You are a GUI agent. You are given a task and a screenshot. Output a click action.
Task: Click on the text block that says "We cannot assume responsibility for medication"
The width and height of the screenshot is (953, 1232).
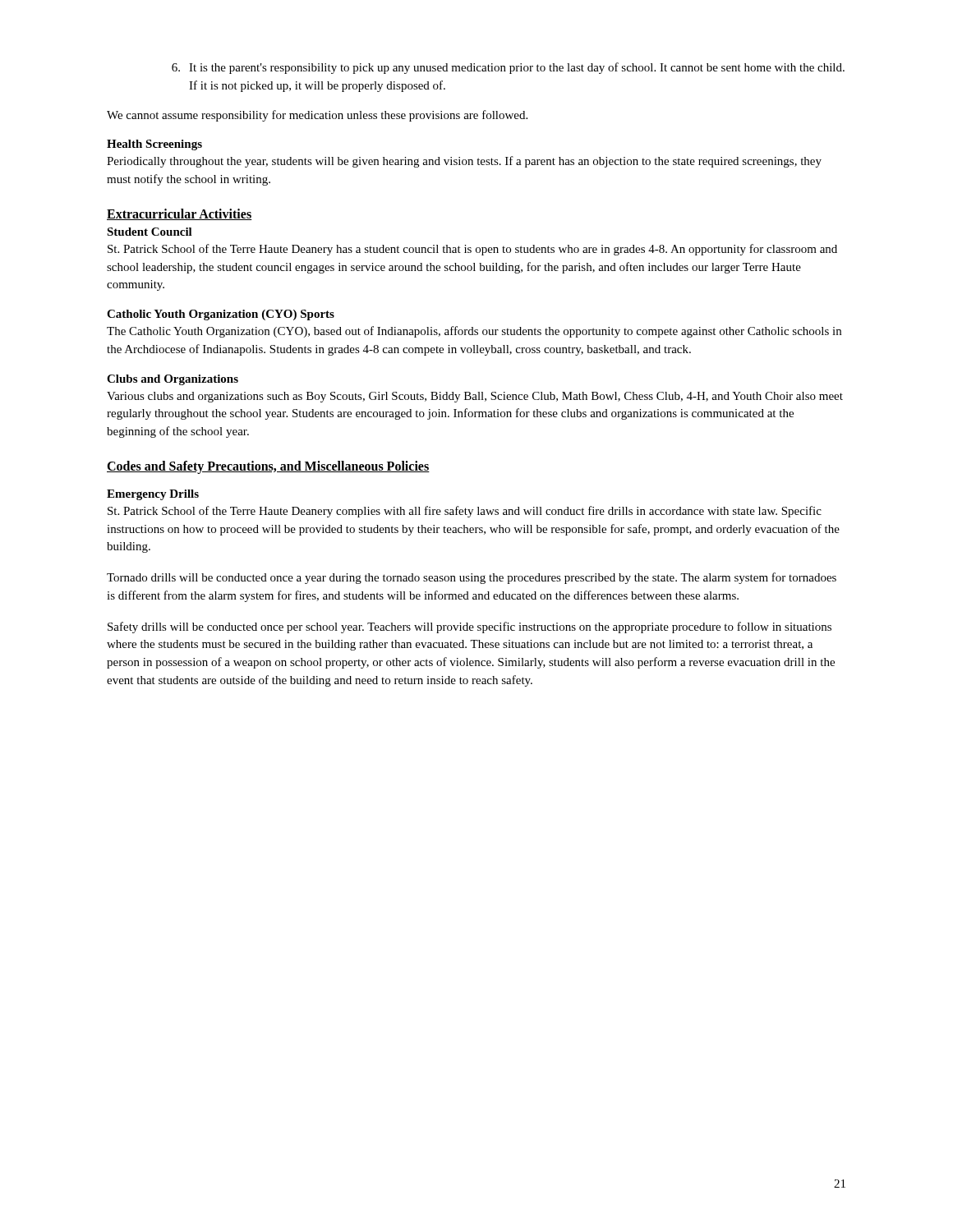pyautogui.click(x=318, y=115)
